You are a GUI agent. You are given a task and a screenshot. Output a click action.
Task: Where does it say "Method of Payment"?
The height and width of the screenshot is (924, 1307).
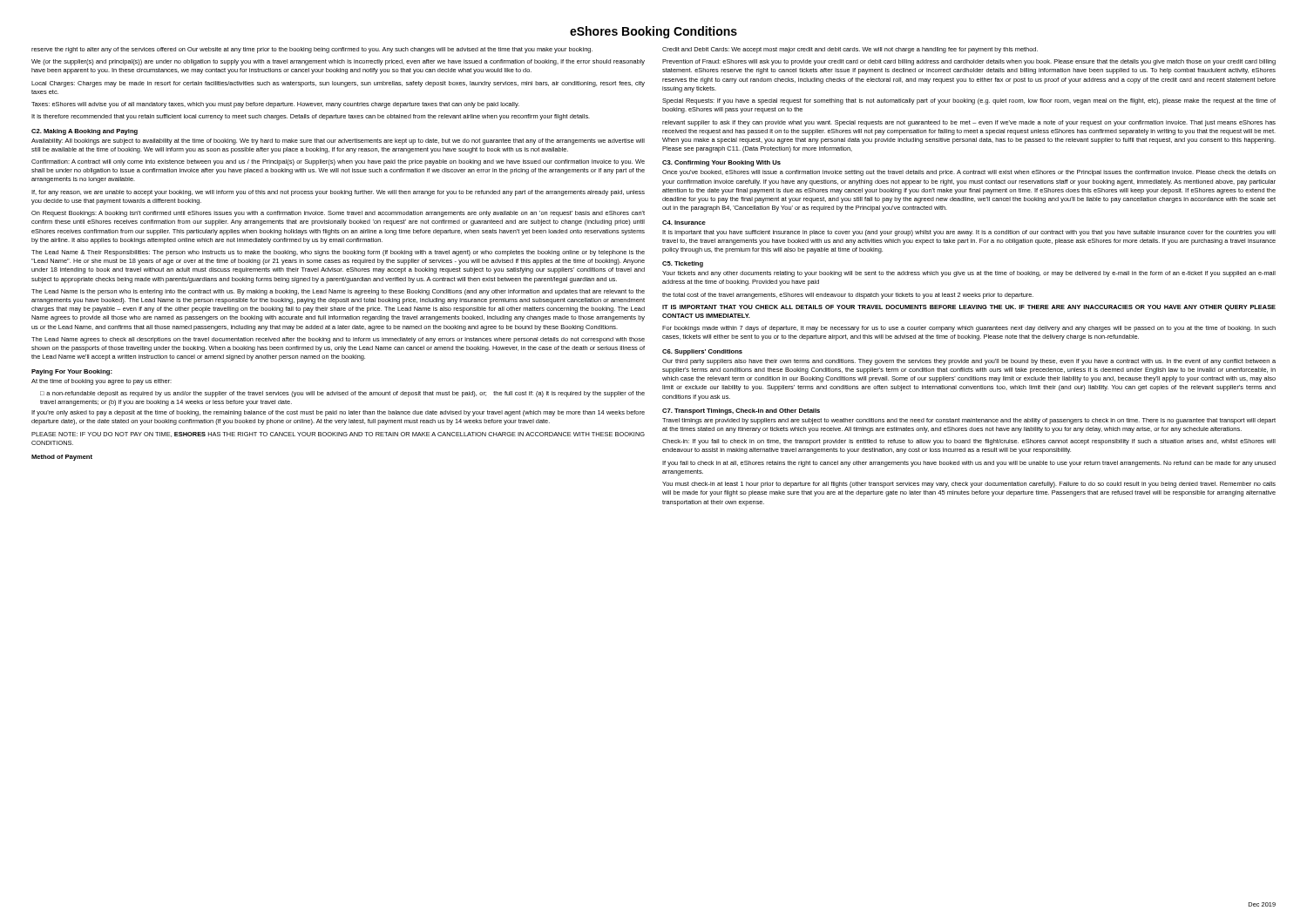[62, 457]
